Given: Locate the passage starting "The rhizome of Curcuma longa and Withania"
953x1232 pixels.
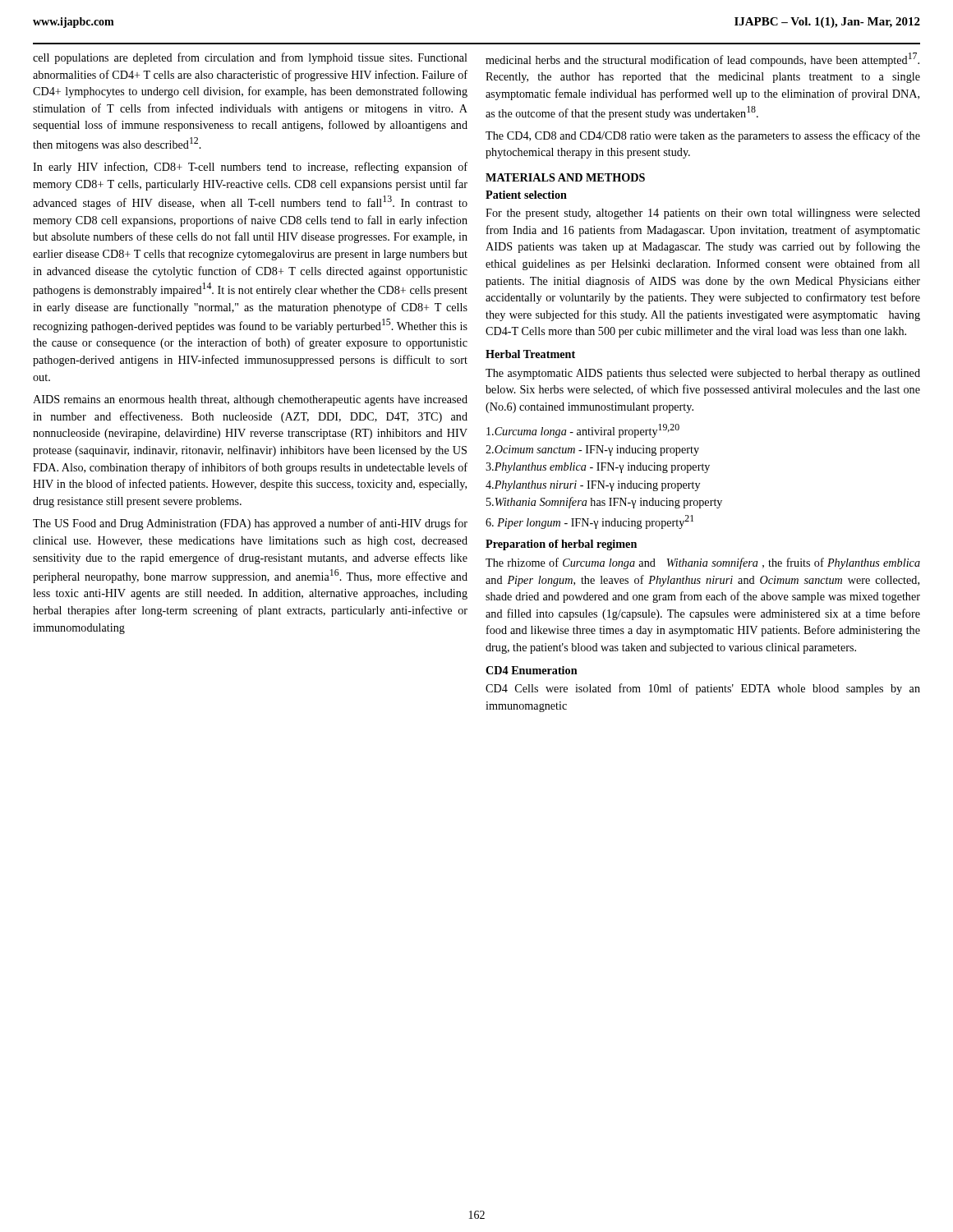Looking at the screenshot, I should (703, 605).
